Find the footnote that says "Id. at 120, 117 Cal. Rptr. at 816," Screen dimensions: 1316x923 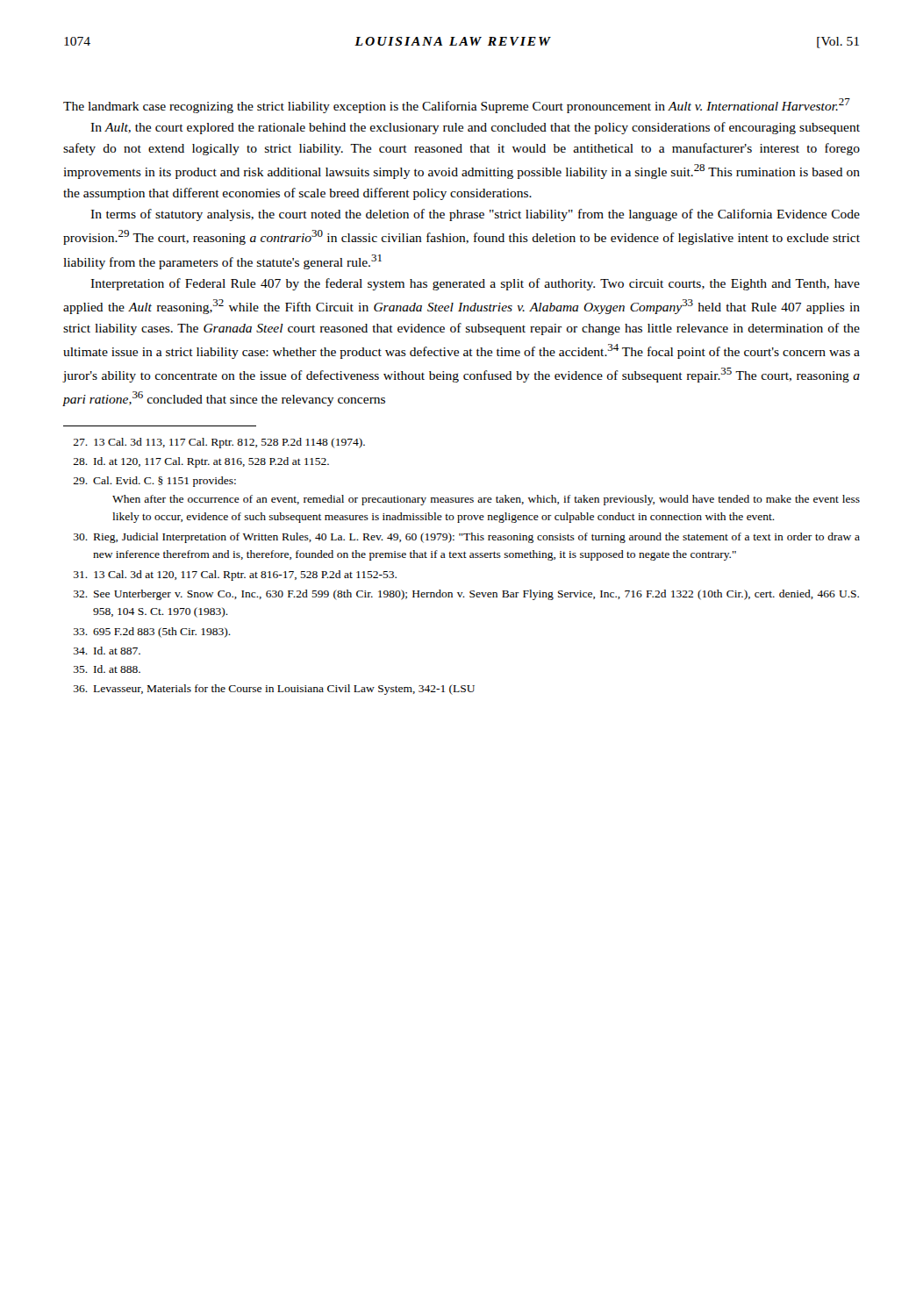coord(201,462)
